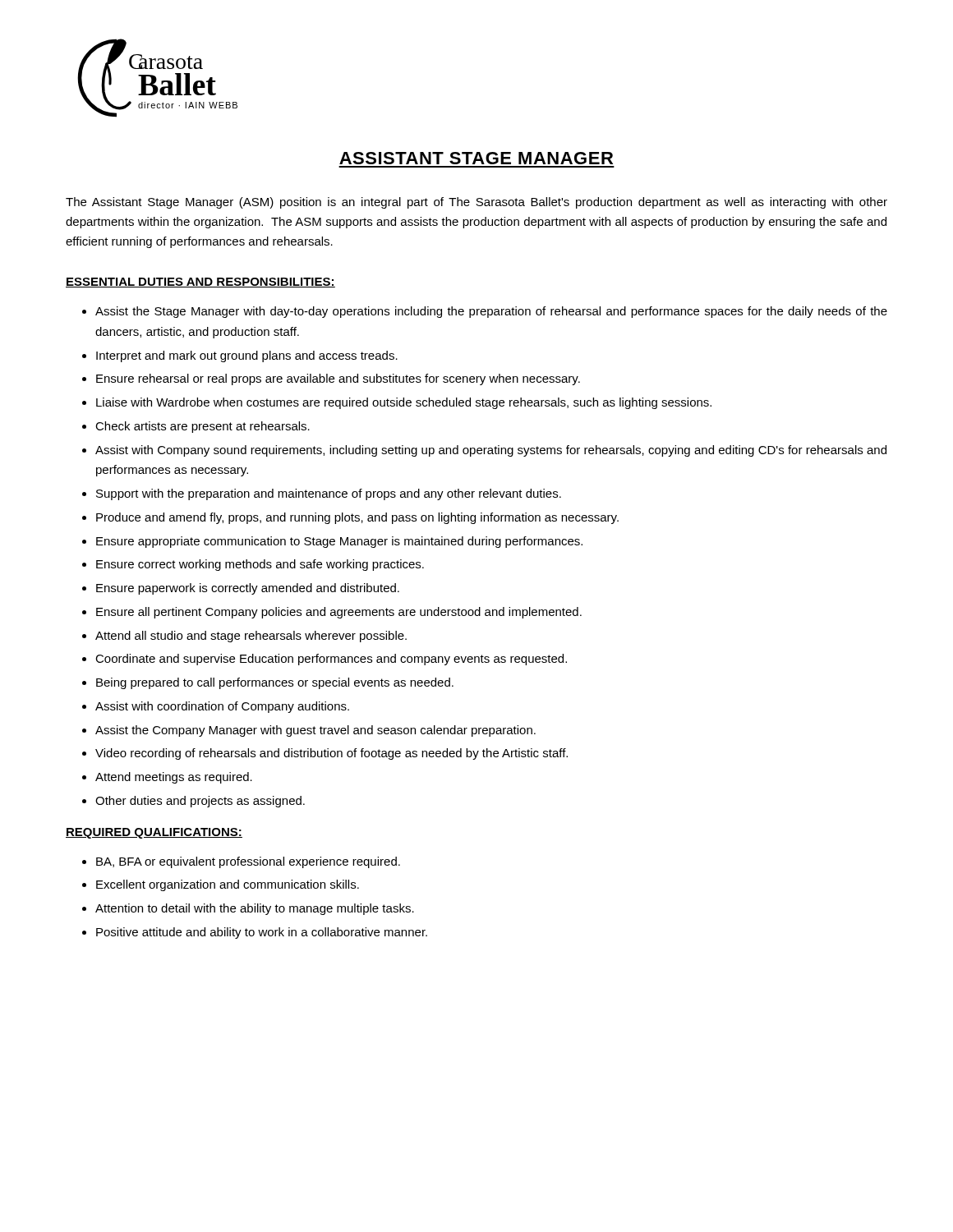
Task: Locate the list item that says "Produce and amend fly, props, and"
Action: [x=357, y=517]
